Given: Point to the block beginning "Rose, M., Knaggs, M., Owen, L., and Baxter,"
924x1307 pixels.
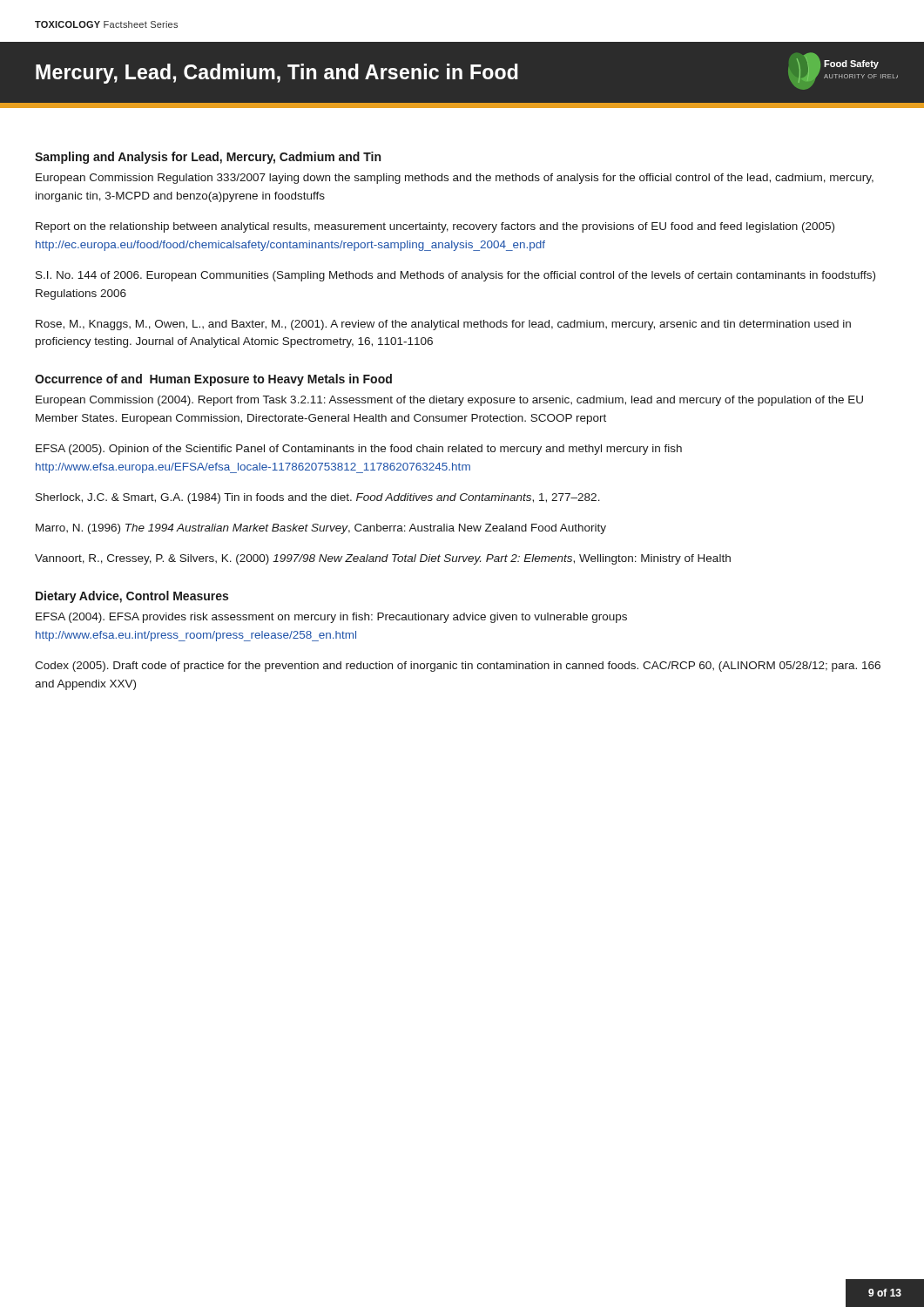Looking at the screenshot, I should (443, 332).
